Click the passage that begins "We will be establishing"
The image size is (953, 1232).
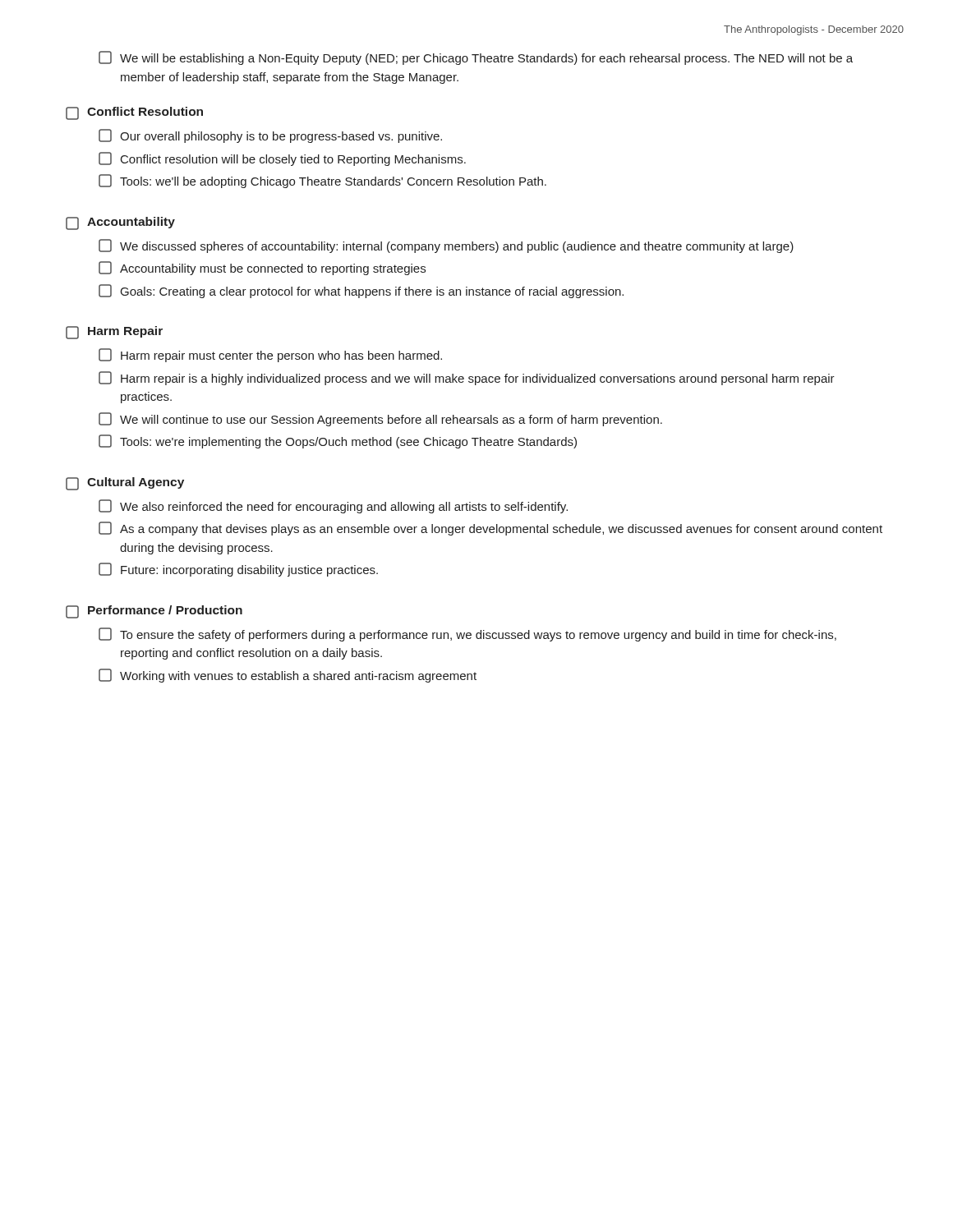click(x=493, y=68)
